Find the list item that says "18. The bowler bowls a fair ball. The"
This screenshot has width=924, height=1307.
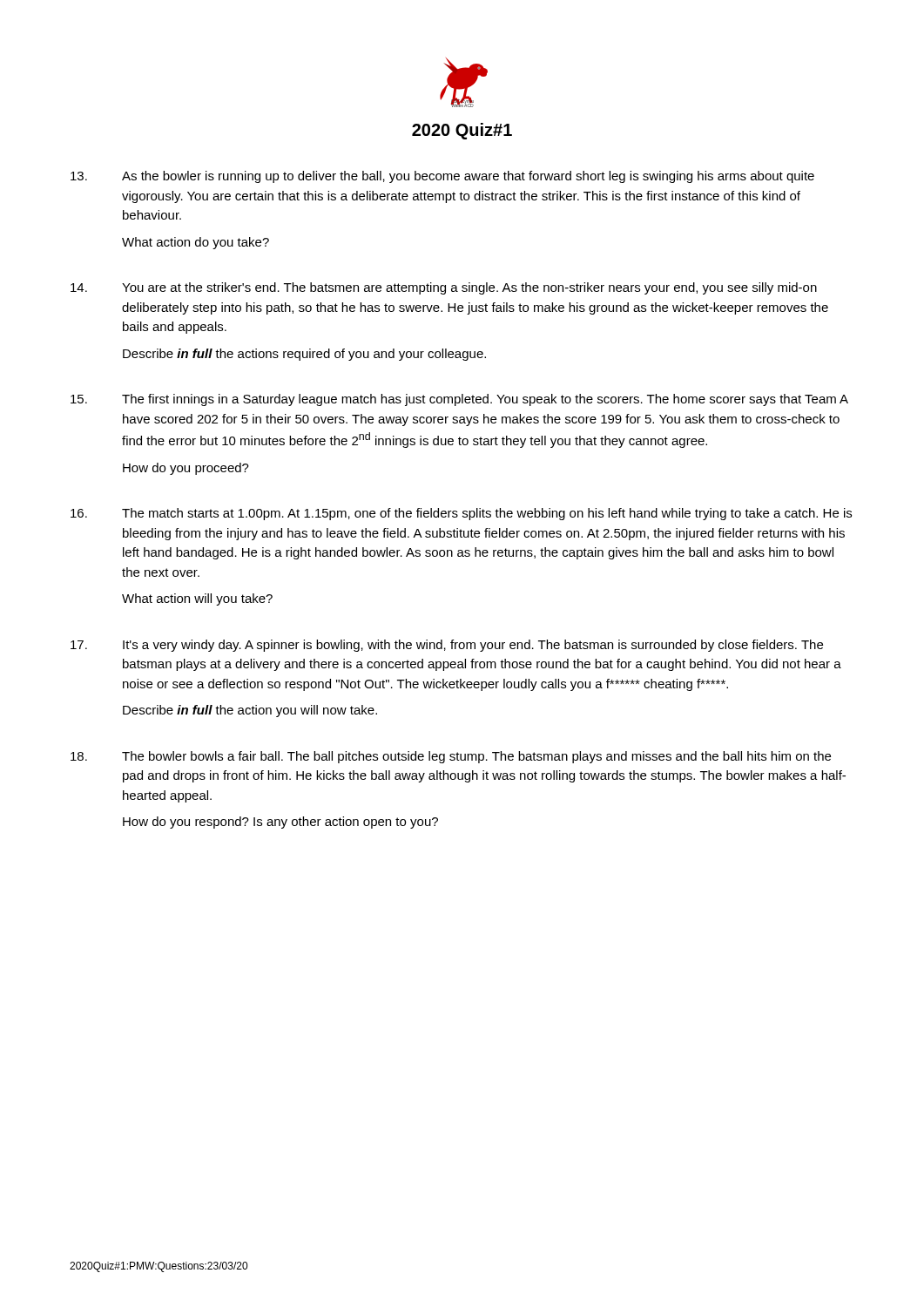(462, 792)
